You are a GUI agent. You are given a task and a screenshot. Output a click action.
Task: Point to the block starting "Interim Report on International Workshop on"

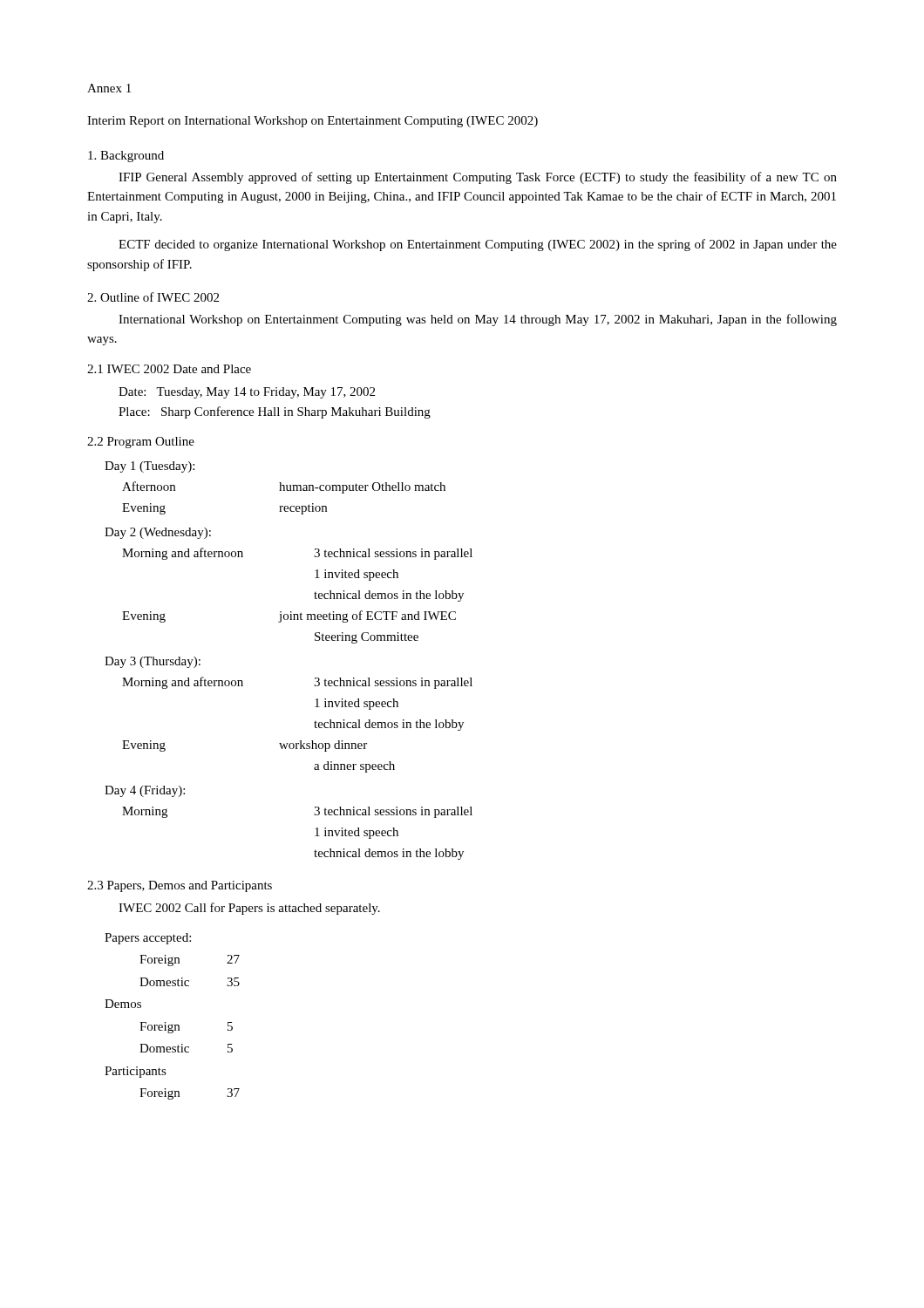tap(313, 120)
